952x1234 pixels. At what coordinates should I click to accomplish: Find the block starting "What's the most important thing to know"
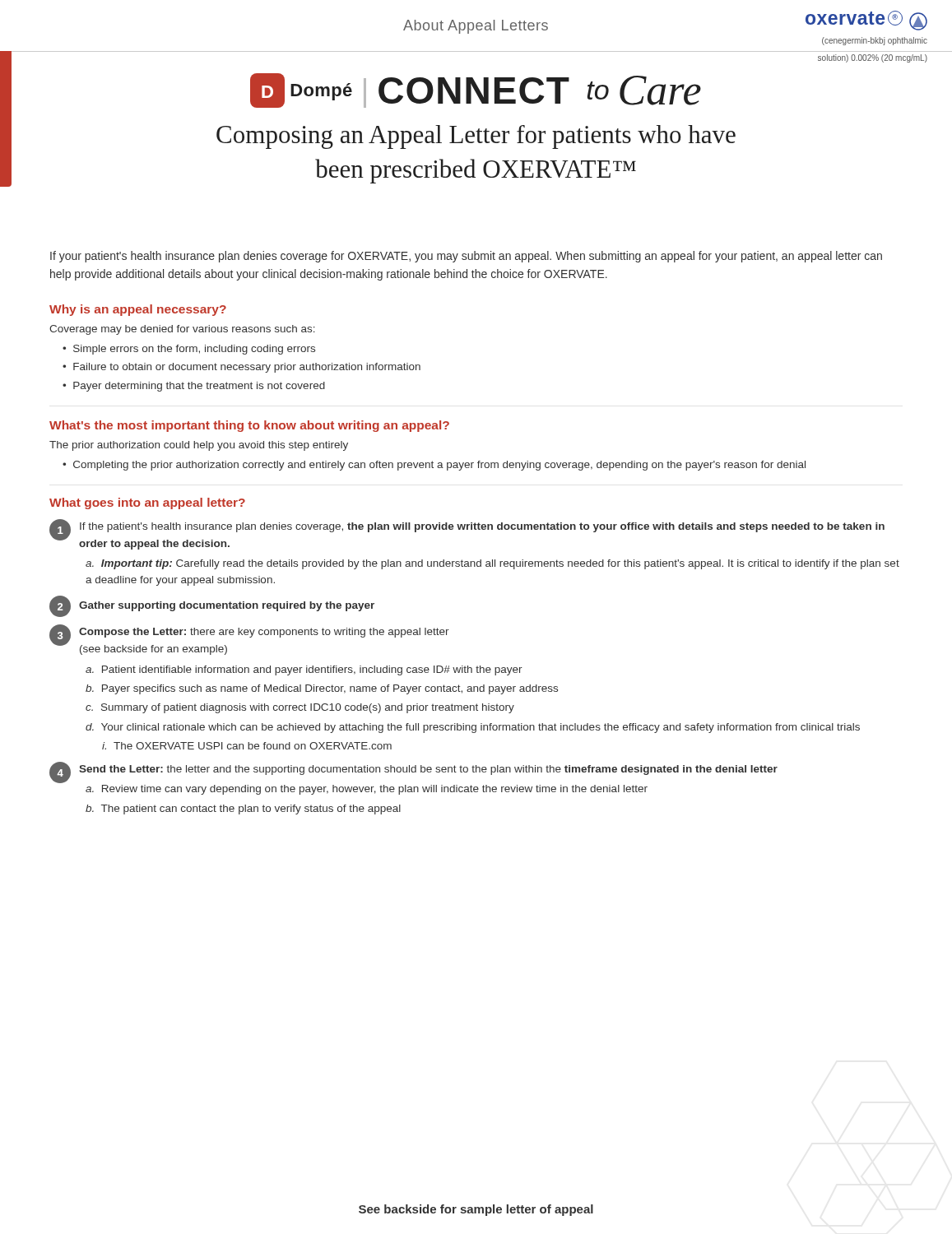coord(250,425)
